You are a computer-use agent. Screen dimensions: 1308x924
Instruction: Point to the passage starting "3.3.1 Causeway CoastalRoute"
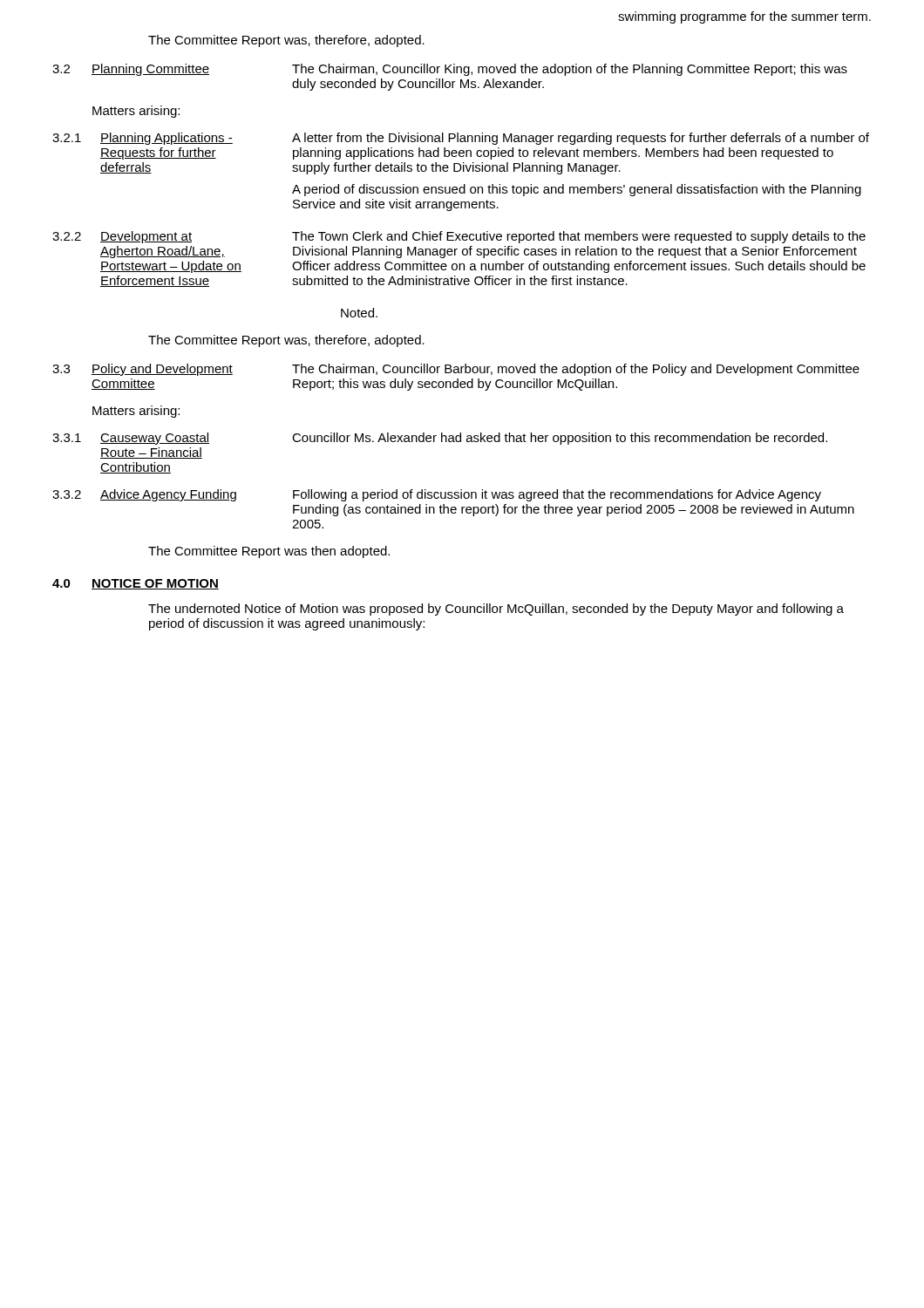tap(462, 452)
